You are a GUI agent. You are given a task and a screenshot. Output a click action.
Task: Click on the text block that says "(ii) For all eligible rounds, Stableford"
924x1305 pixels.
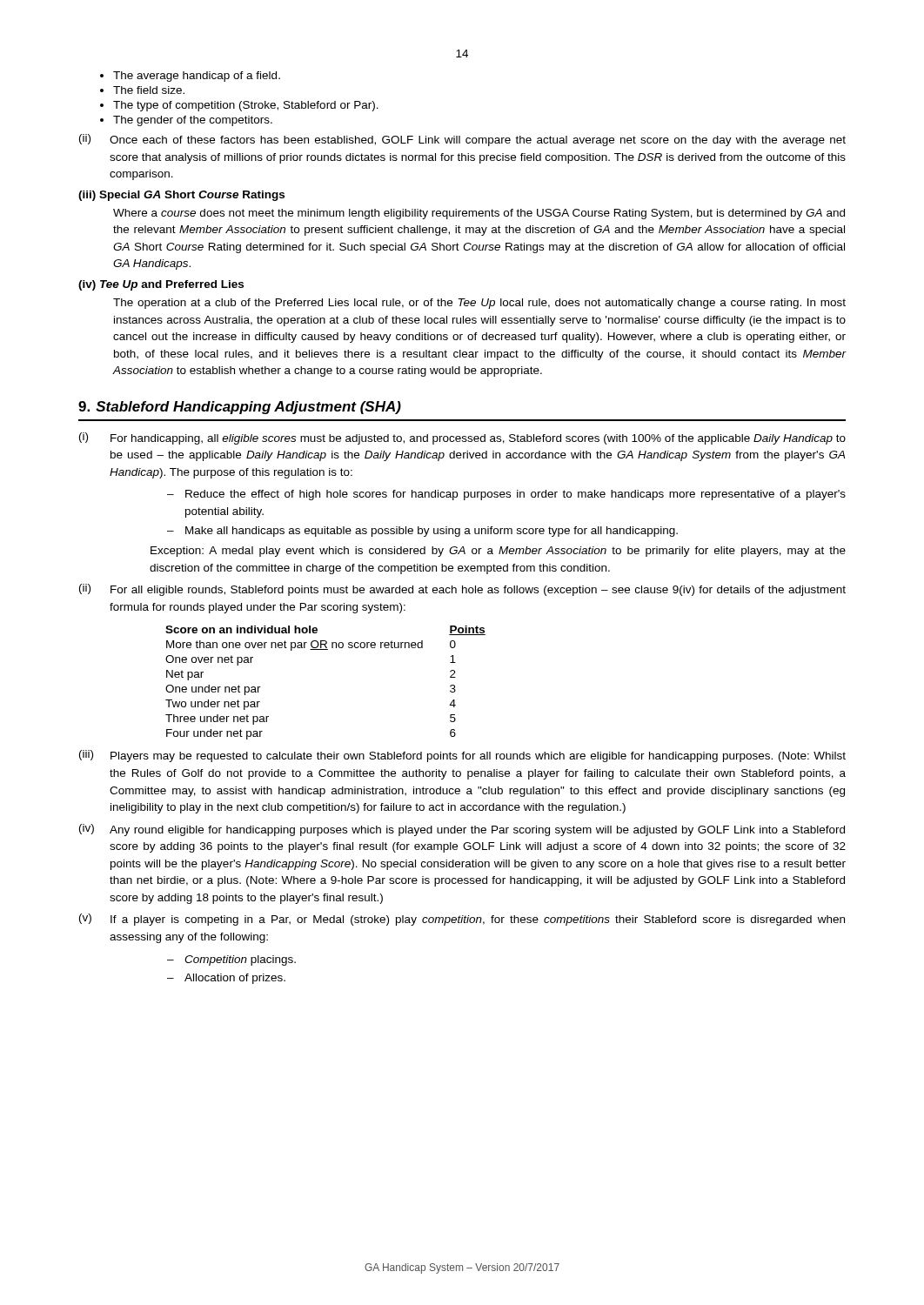coord(462,598)
